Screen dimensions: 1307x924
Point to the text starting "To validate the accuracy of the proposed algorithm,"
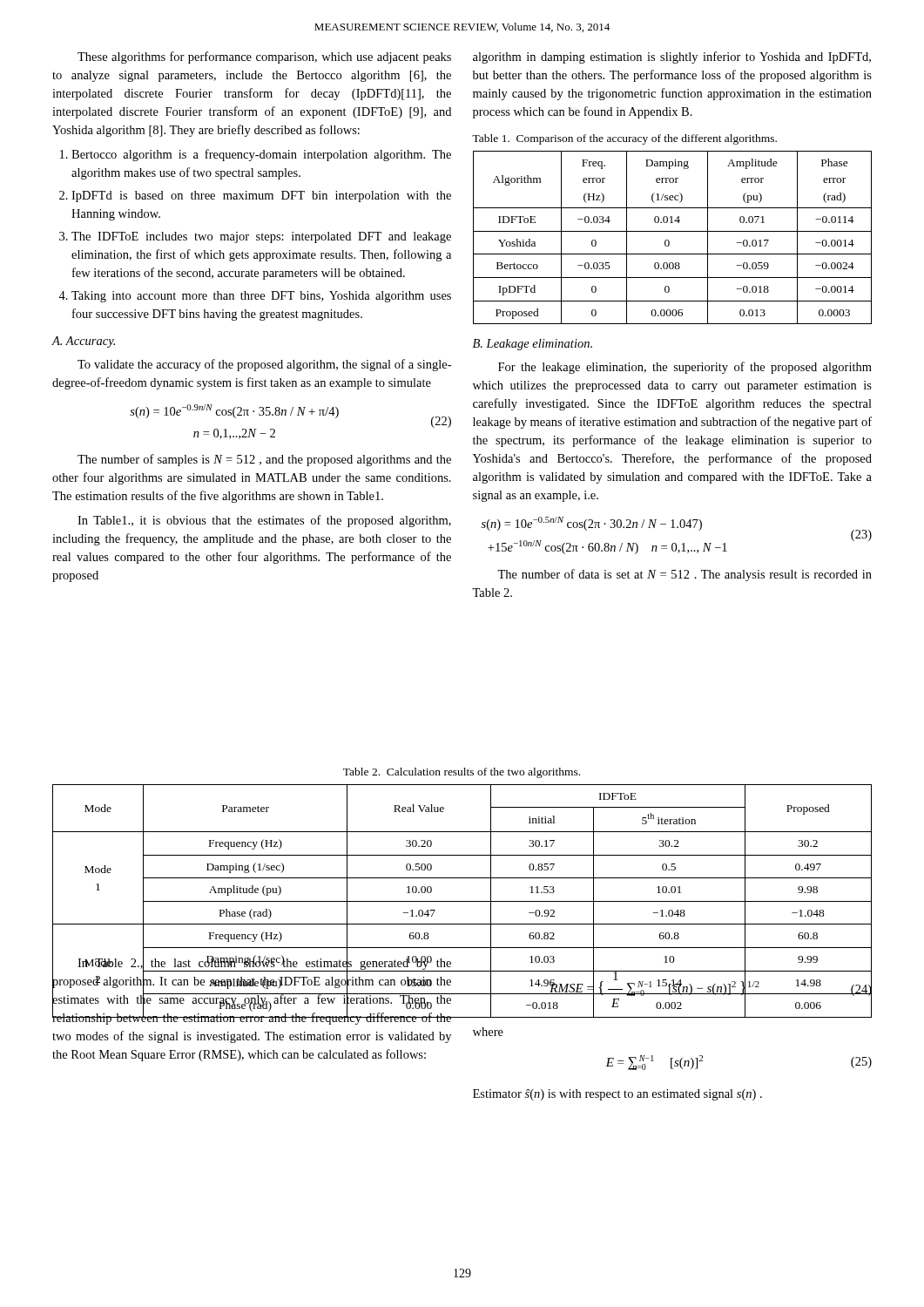252,374
